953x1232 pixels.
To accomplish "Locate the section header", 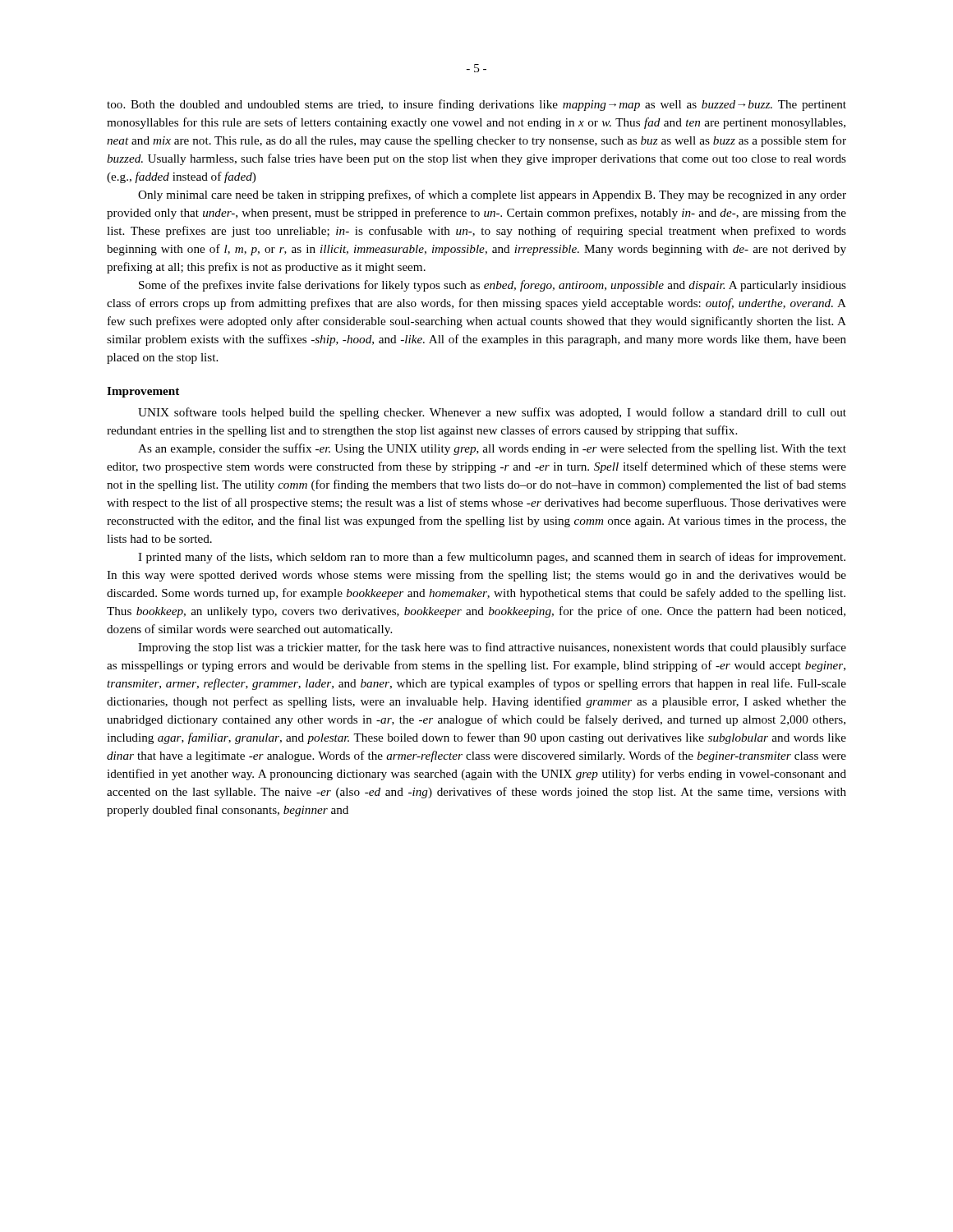I will click(143, 390).
